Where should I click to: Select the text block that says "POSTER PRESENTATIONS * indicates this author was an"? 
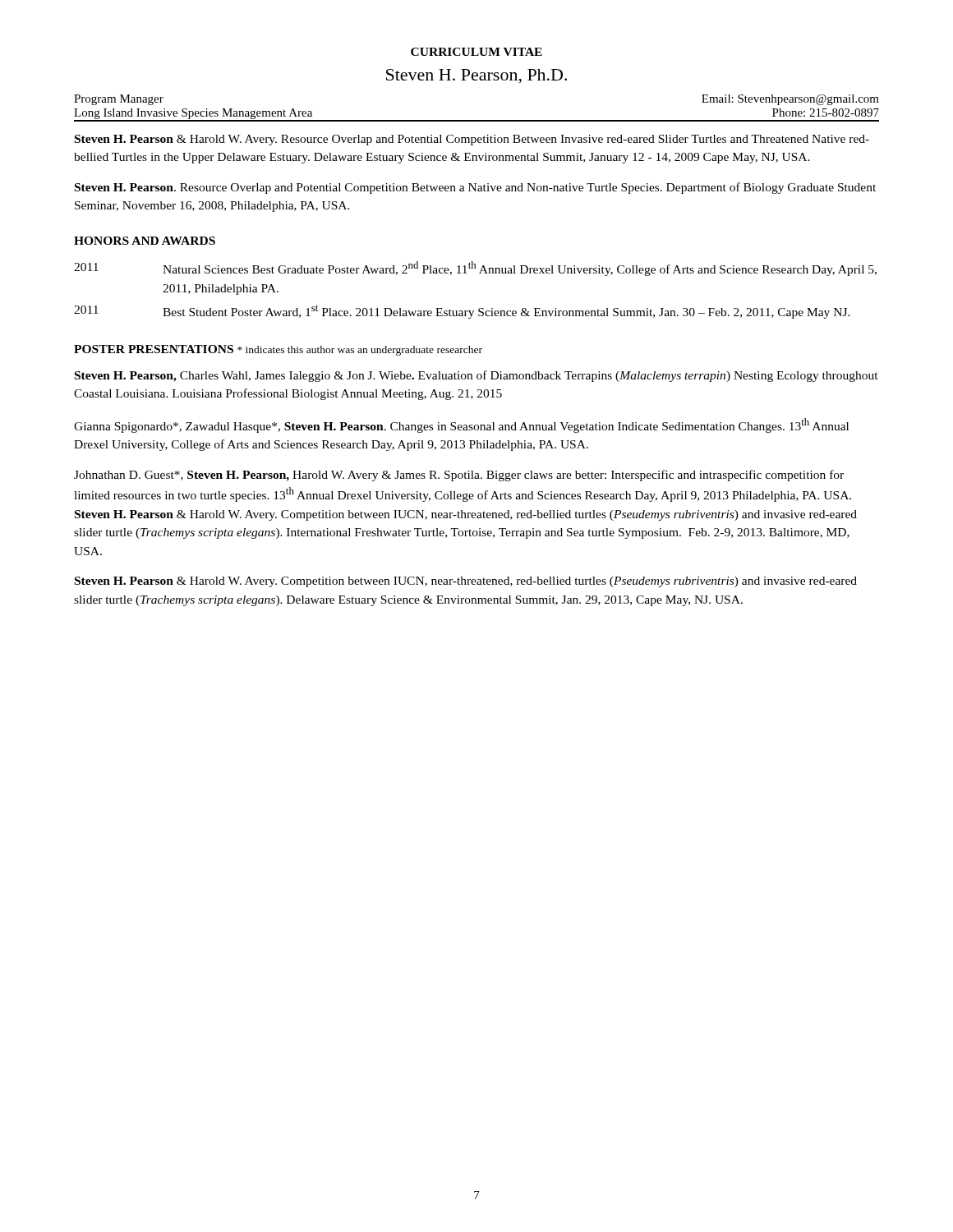(278, 348)
